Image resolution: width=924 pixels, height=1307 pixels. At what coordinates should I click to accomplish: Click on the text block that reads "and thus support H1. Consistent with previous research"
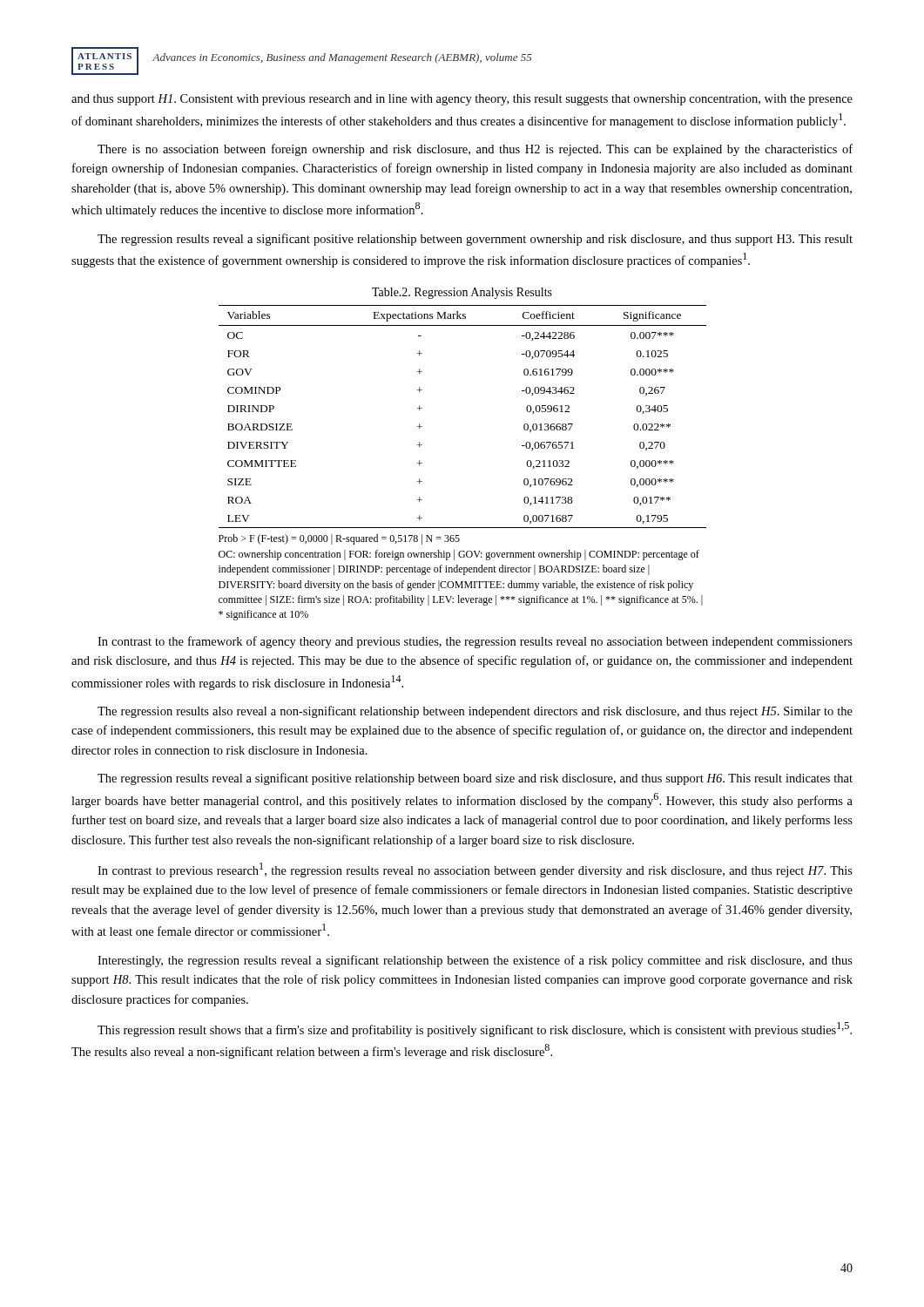[x=462, y=110]
